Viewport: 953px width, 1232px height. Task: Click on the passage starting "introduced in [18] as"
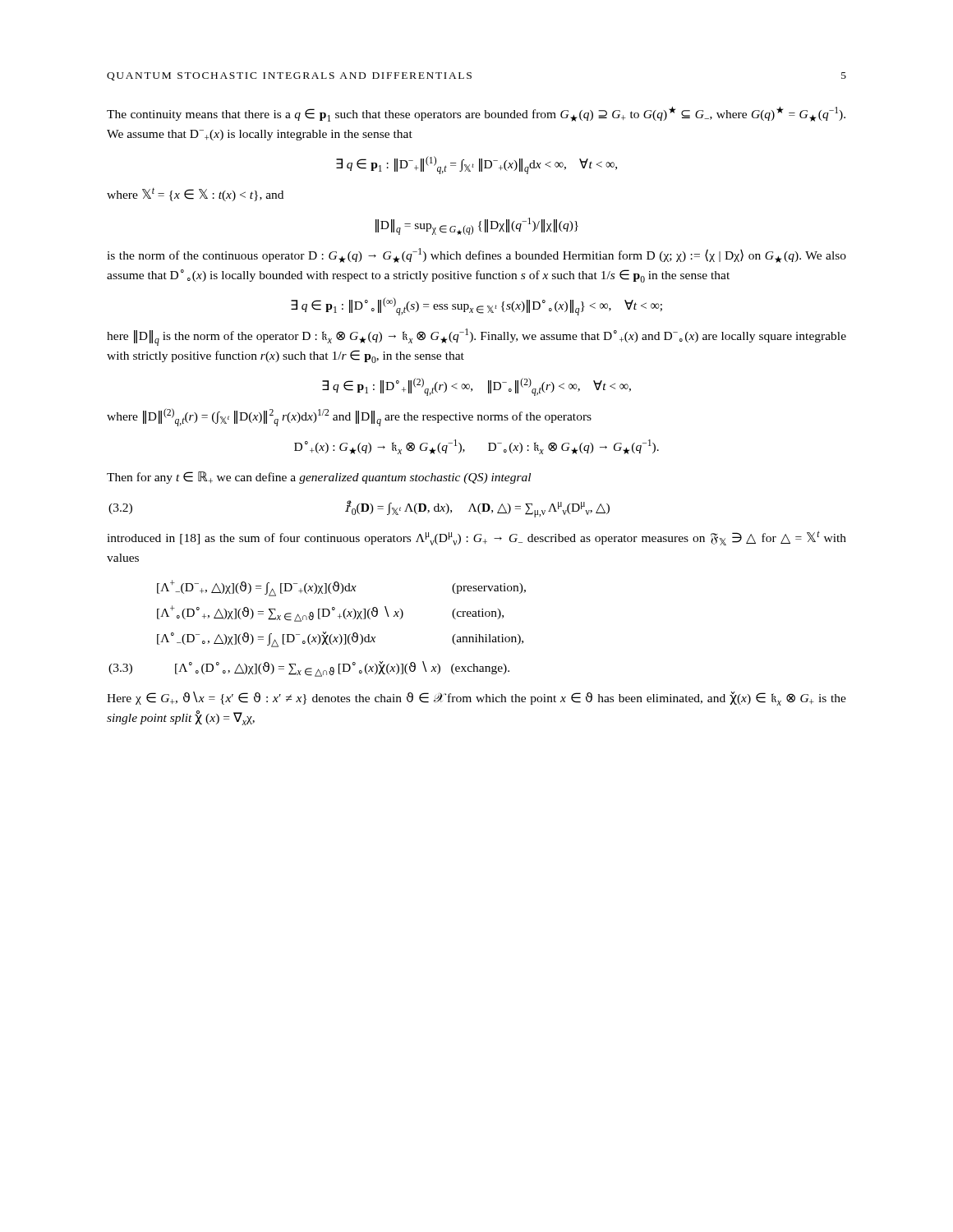tap(476, 548)
